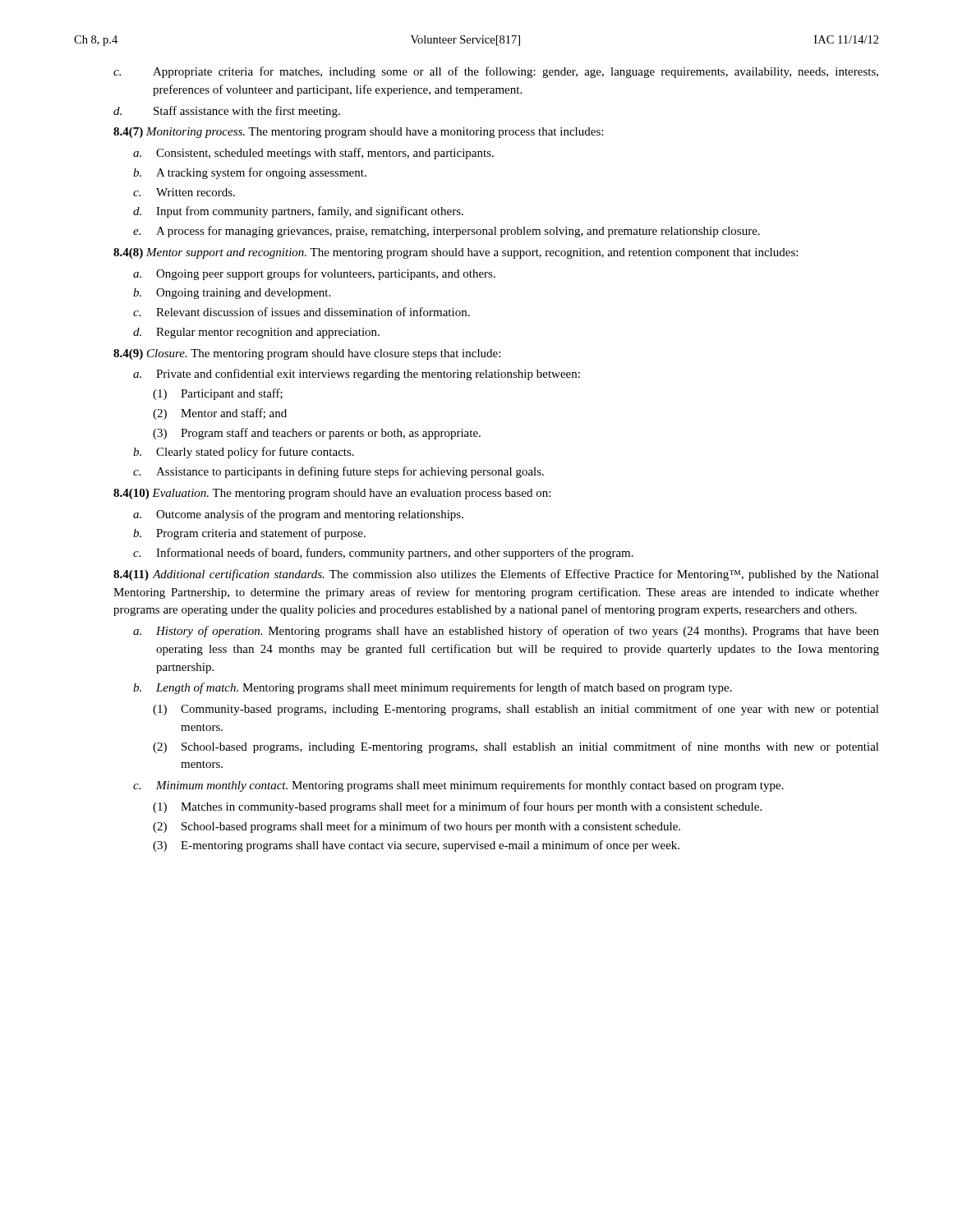The height and width of the screenshot is (1232, 953).
Task: Find the text block starting "(2) School-based programs shall meet for a"
Action: tap(417, 827)
